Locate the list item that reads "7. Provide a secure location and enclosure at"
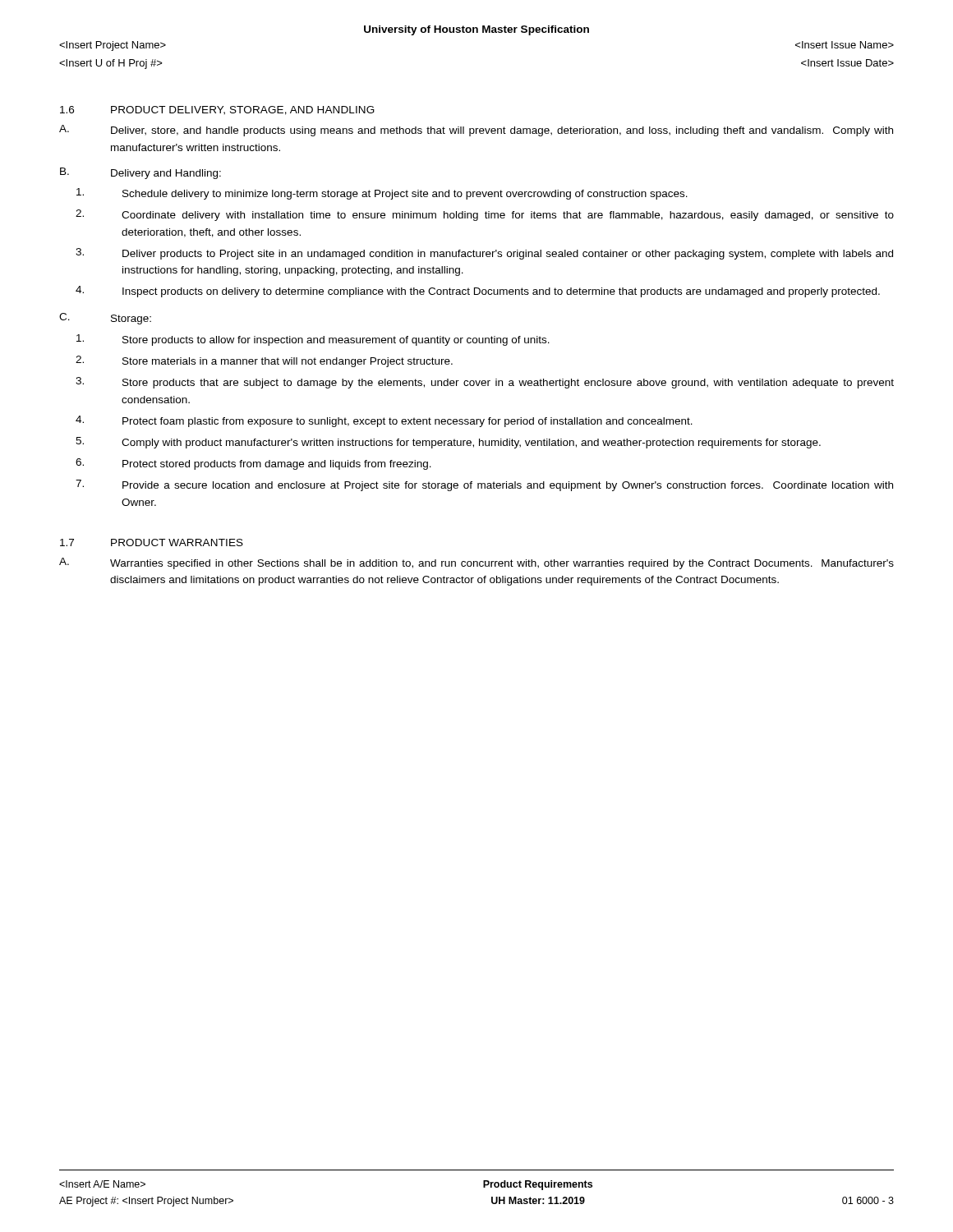 tap(476, 494)
